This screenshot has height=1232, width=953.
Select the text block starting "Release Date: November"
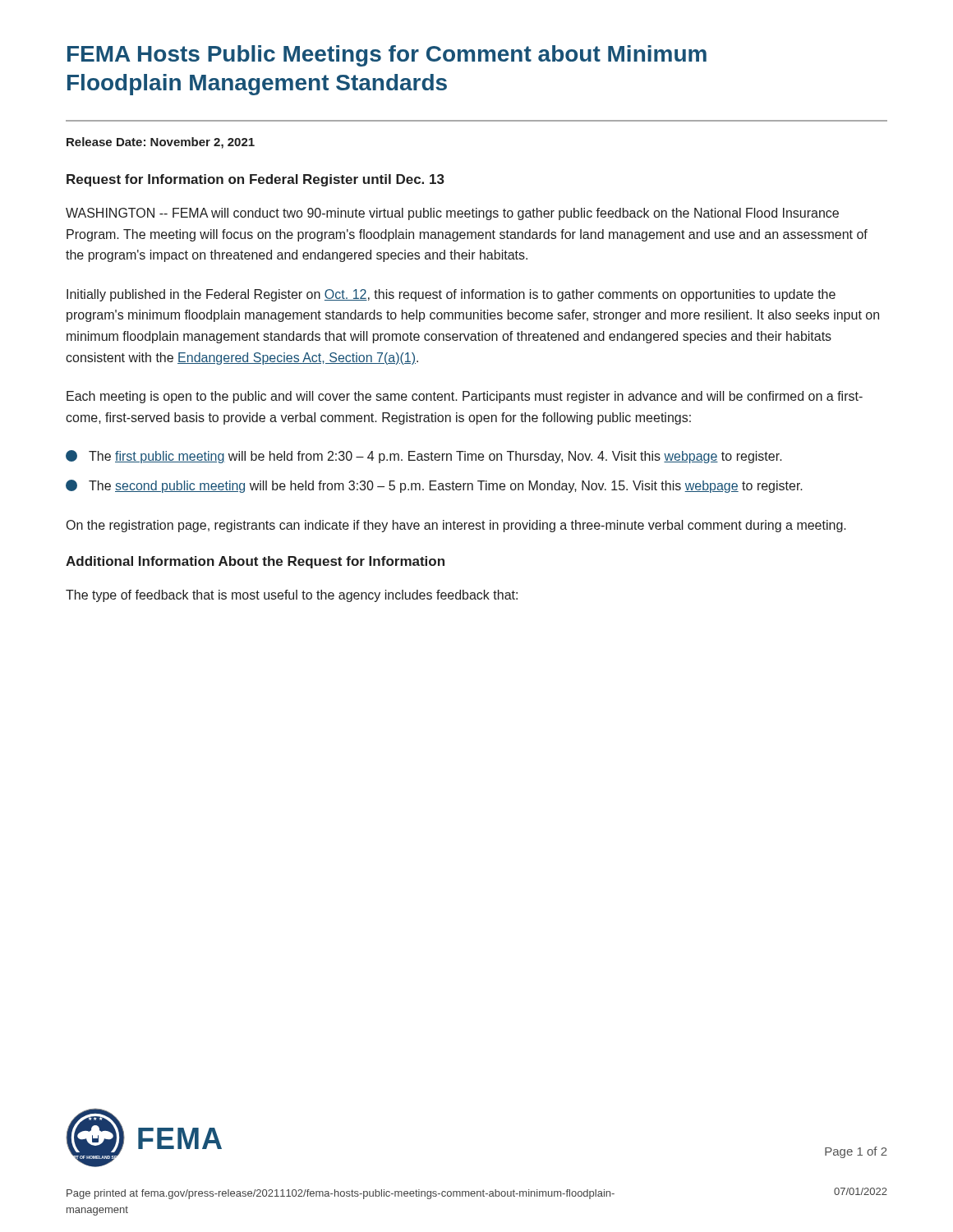coord(160,142)
